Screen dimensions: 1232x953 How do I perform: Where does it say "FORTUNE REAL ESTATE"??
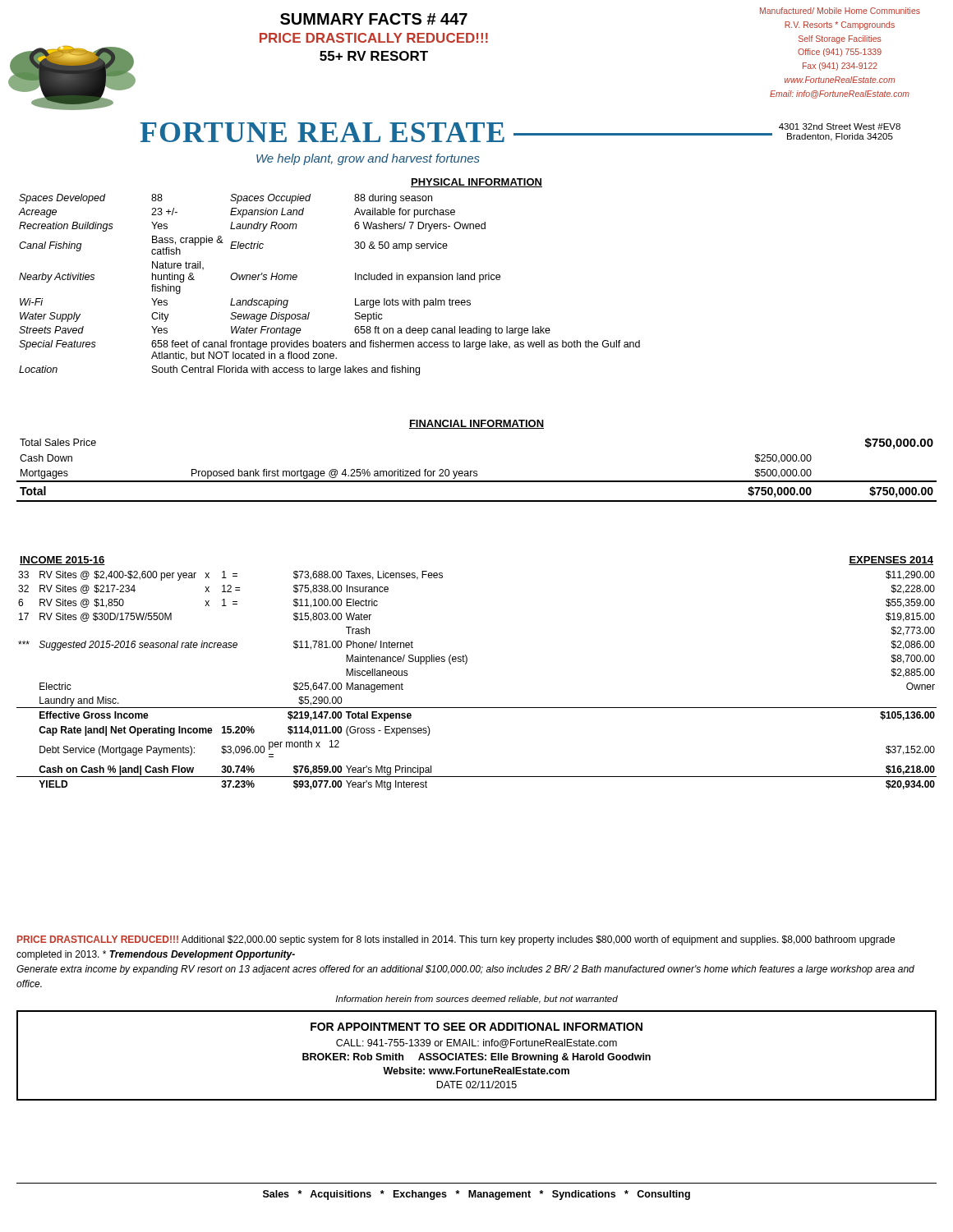pos(456,132)
